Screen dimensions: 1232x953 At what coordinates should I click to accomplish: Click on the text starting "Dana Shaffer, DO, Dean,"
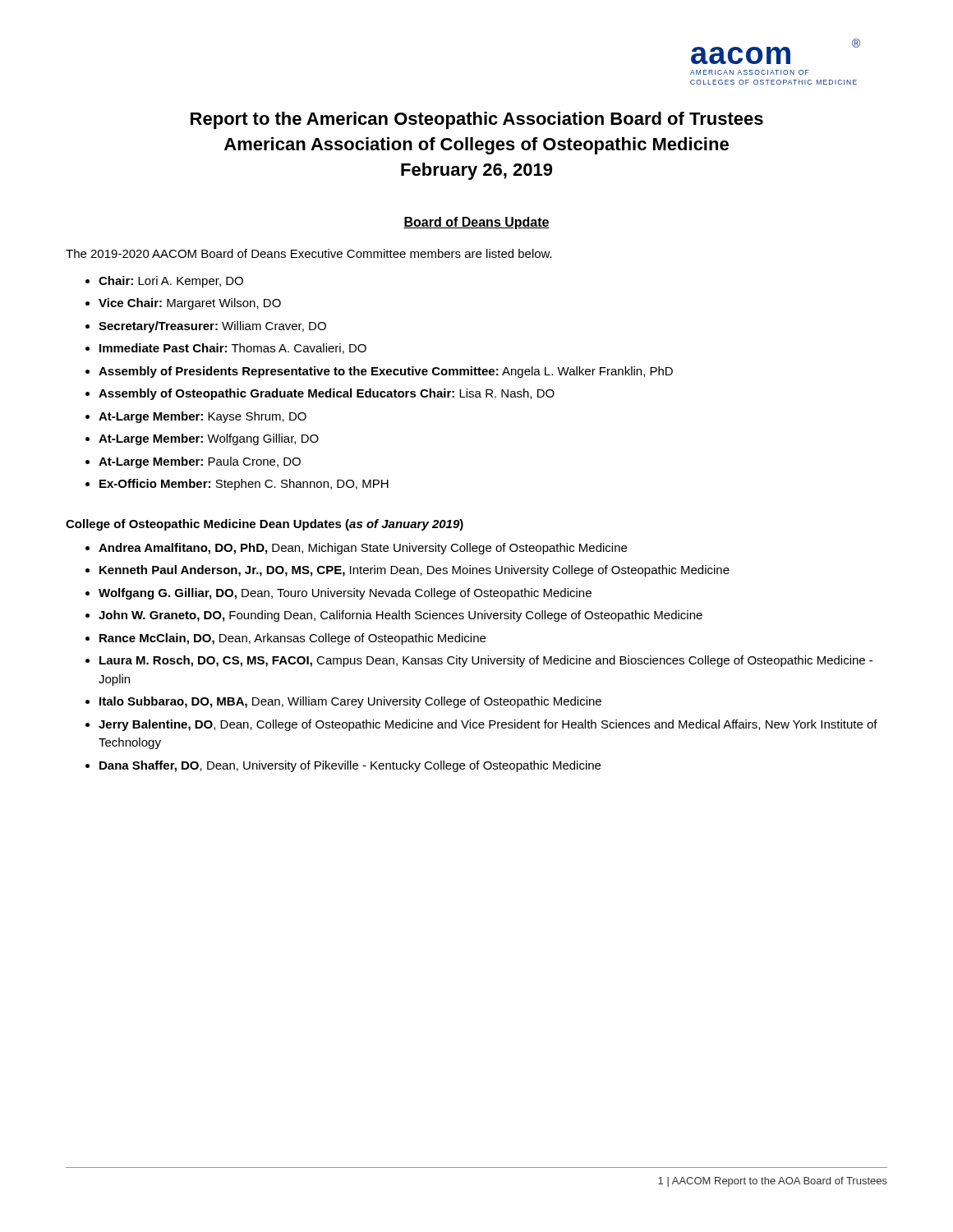click(350, 765)
